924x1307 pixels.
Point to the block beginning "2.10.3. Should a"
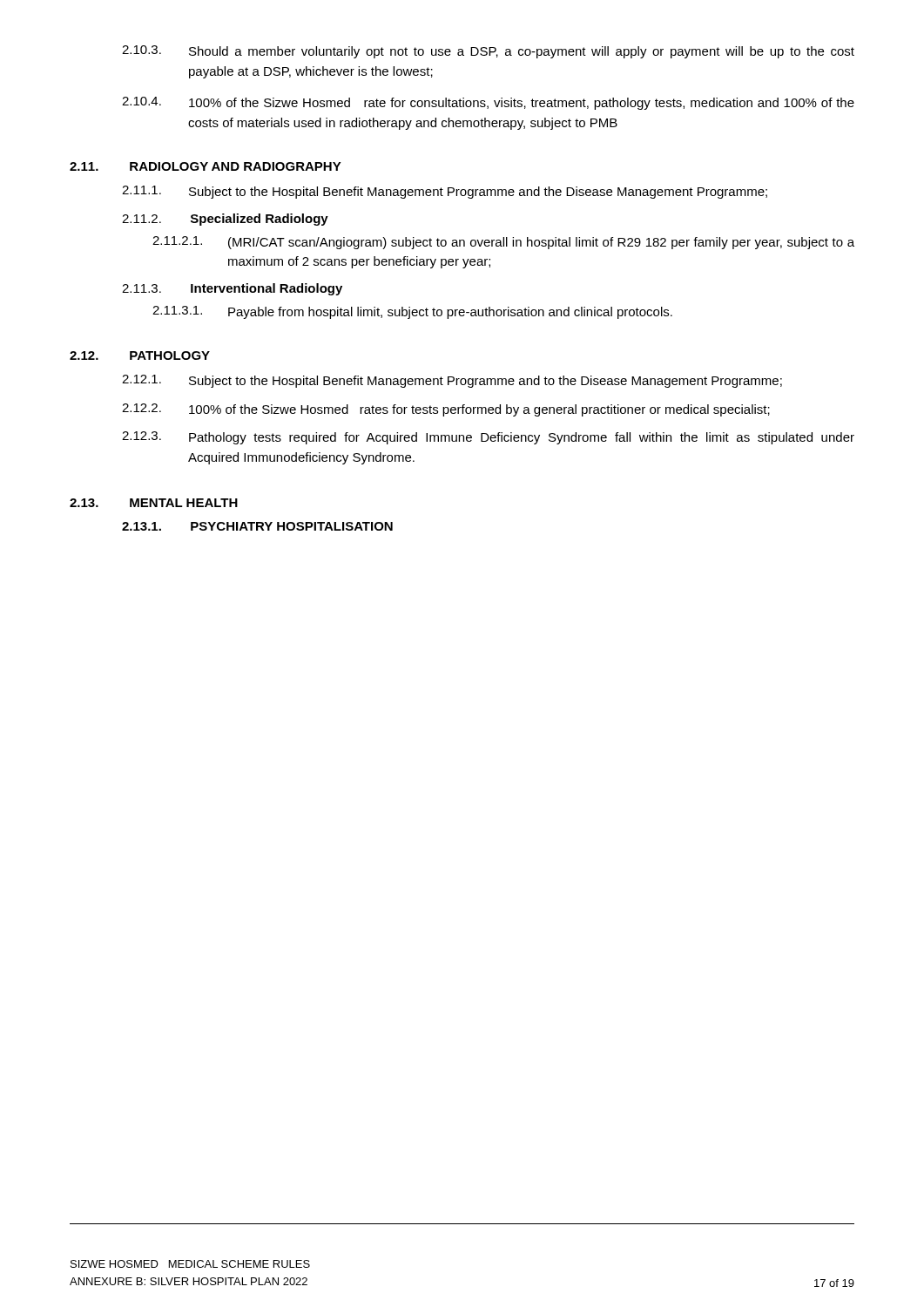(488, 61)
